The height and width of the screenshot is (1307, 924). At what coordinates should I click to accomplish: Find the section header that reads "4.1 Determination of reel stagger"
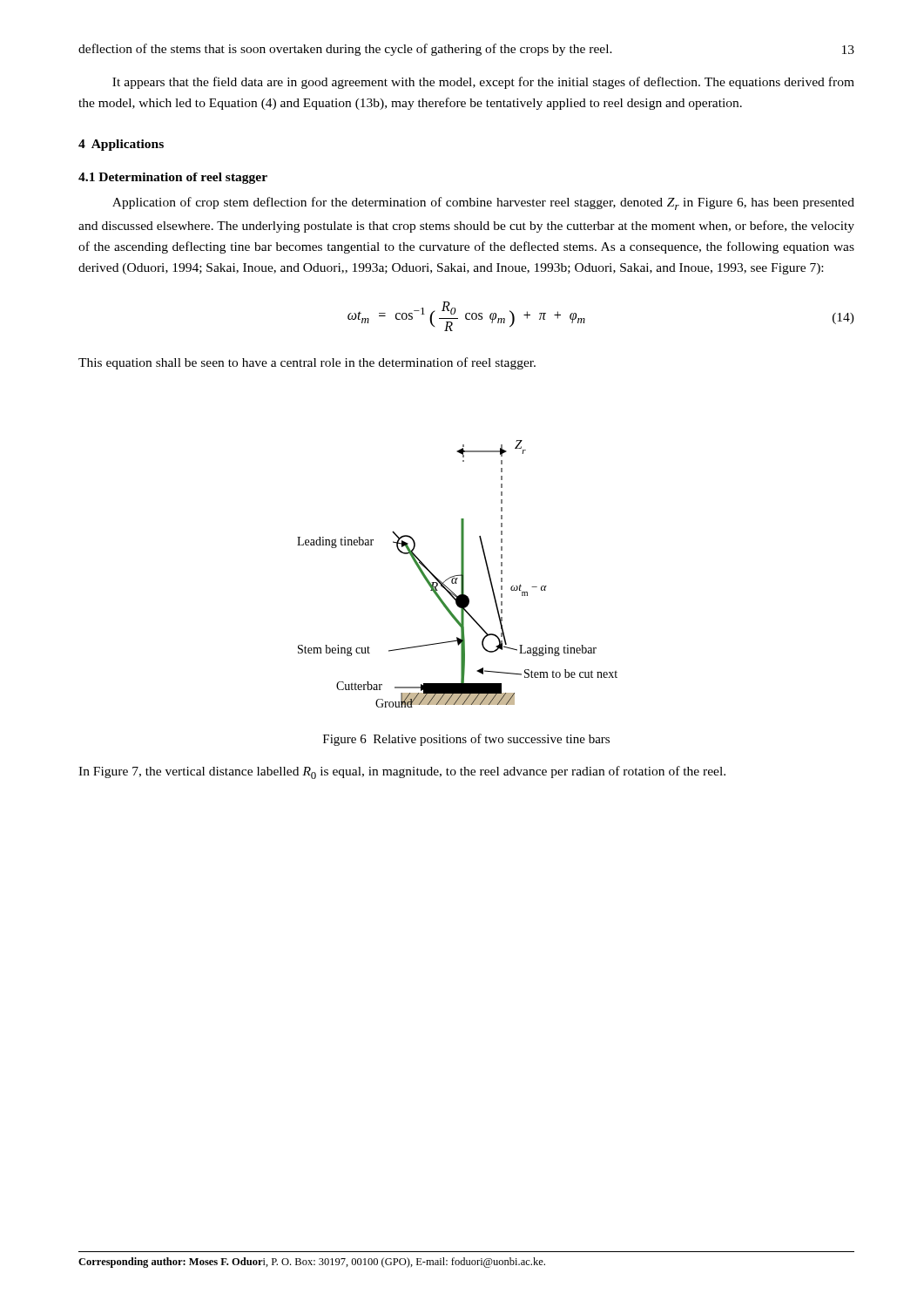pyautogui.click(x=173, y=177)
